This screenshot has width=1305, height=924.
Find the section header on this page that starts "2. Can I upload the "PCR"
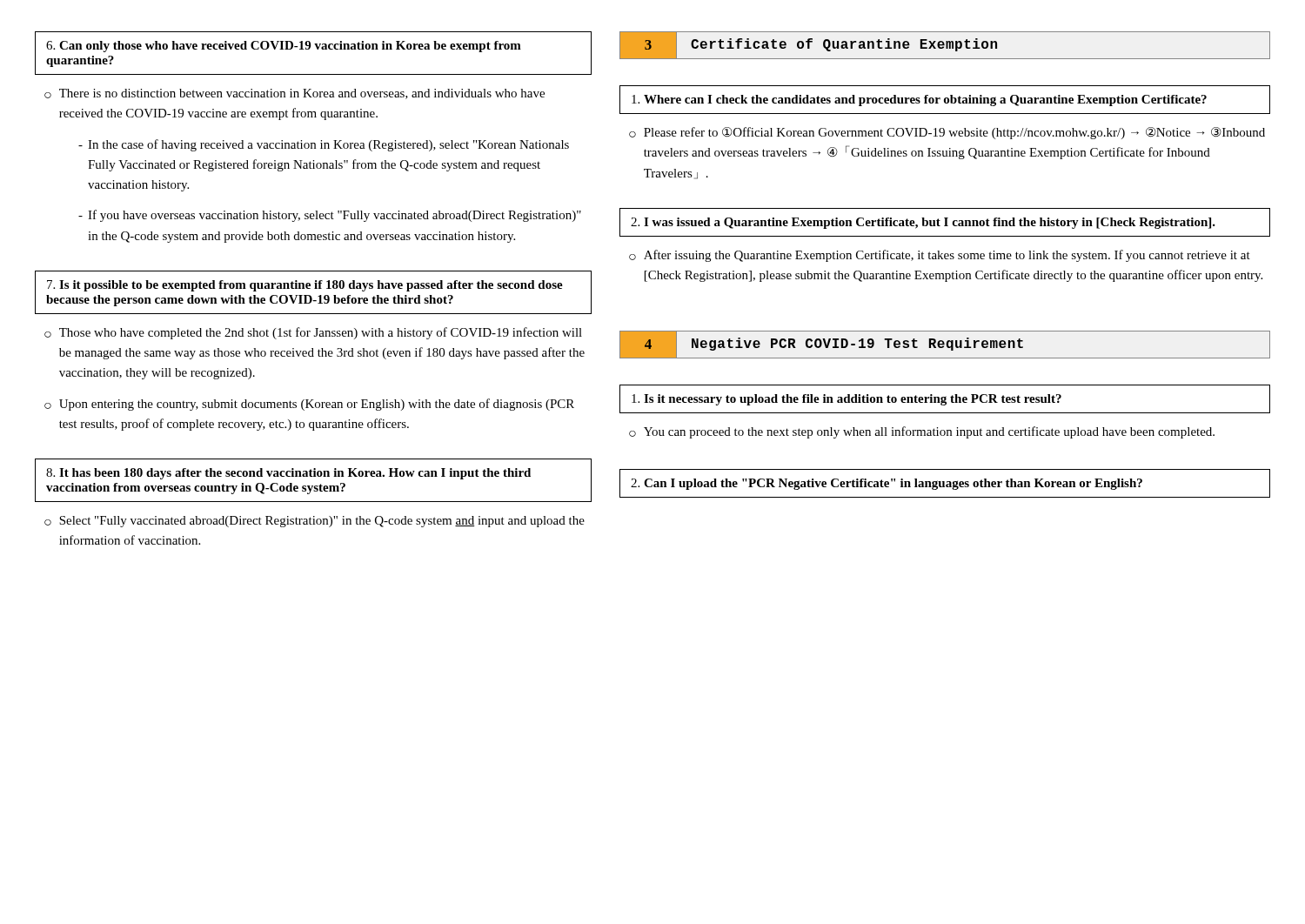pos(887,483)
